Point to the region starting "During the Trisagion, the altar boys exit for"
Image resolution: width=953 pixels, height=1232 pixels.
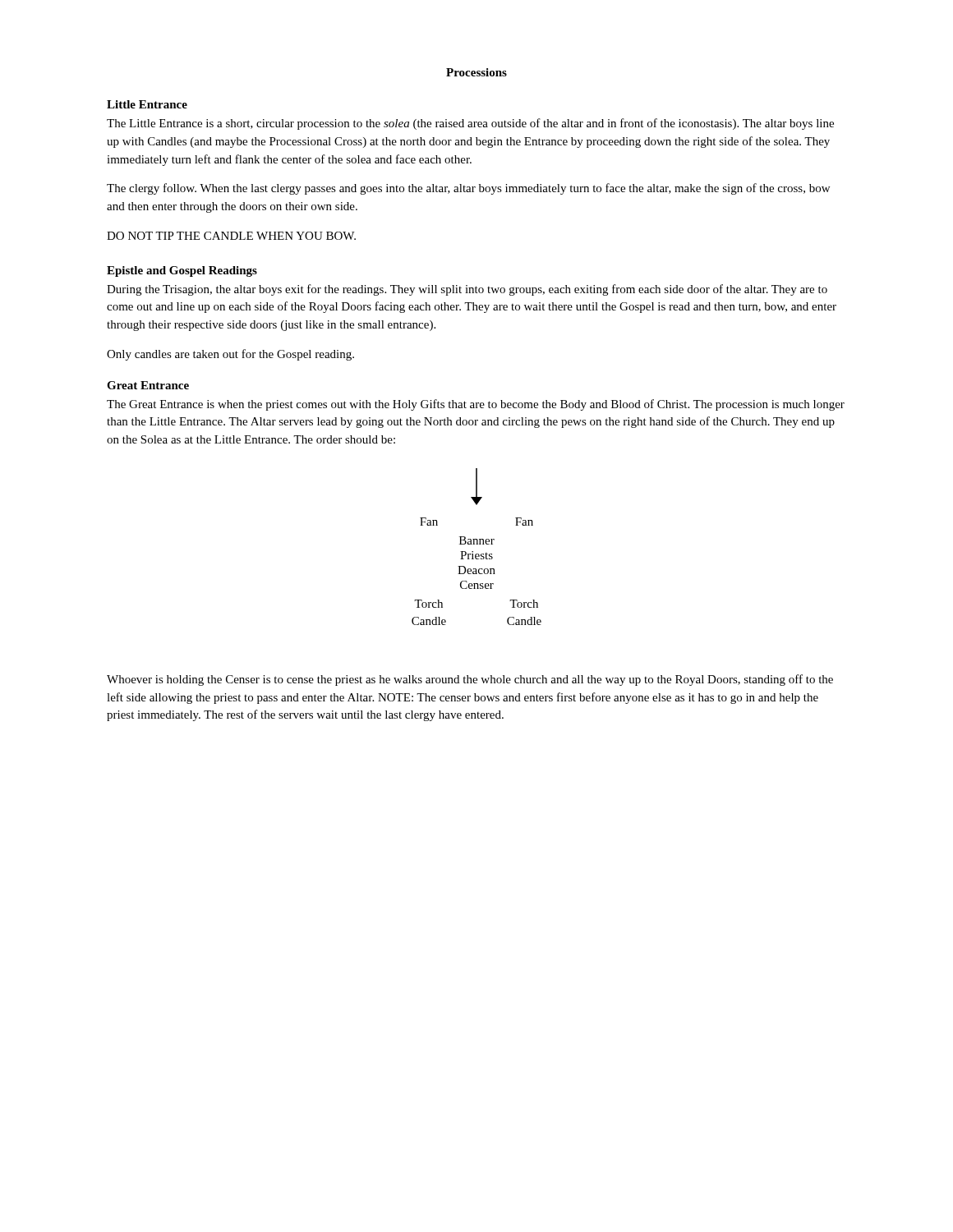[472, 307]
